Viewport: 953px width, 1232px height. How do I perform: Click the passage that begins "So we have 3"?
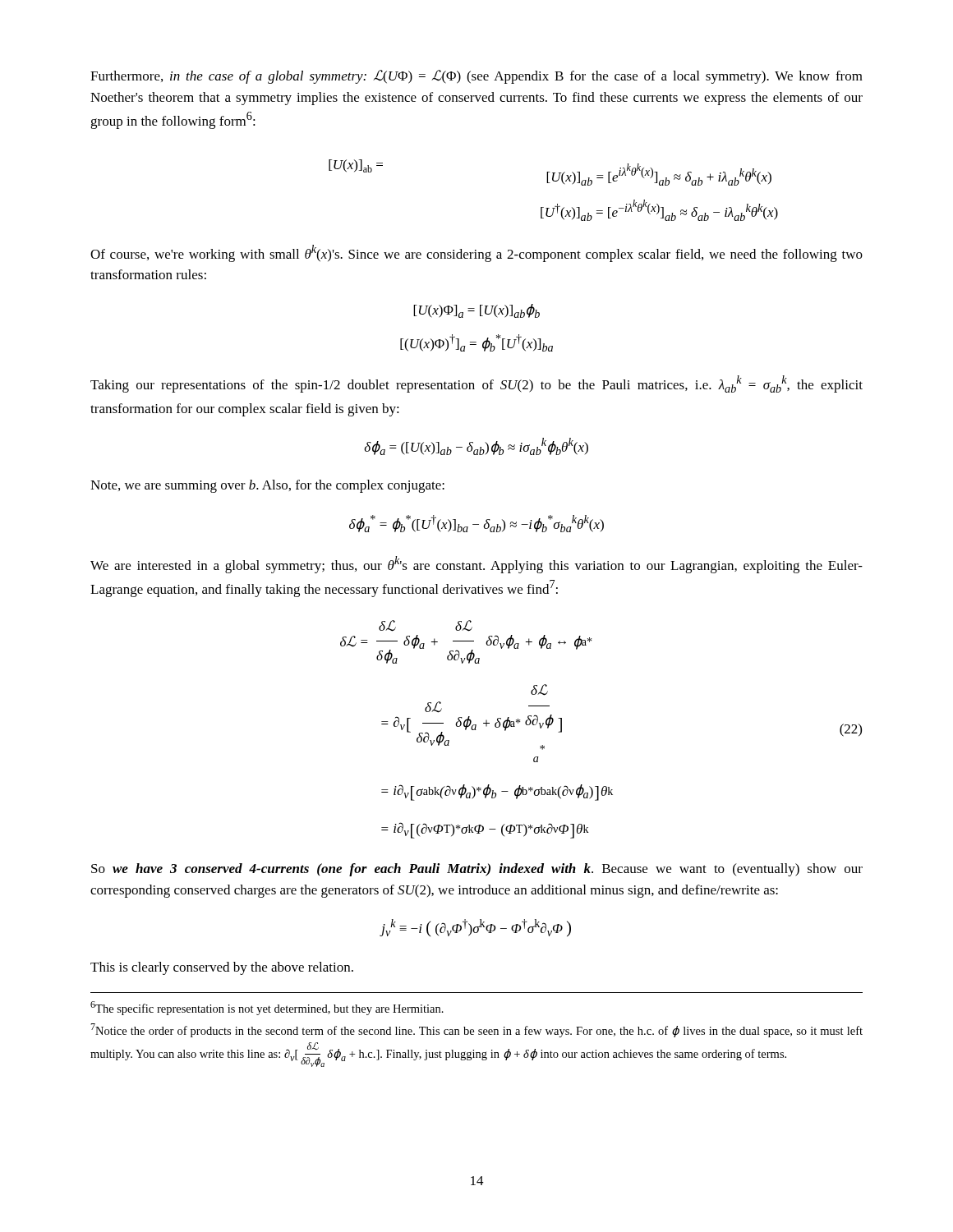point(476,879)
